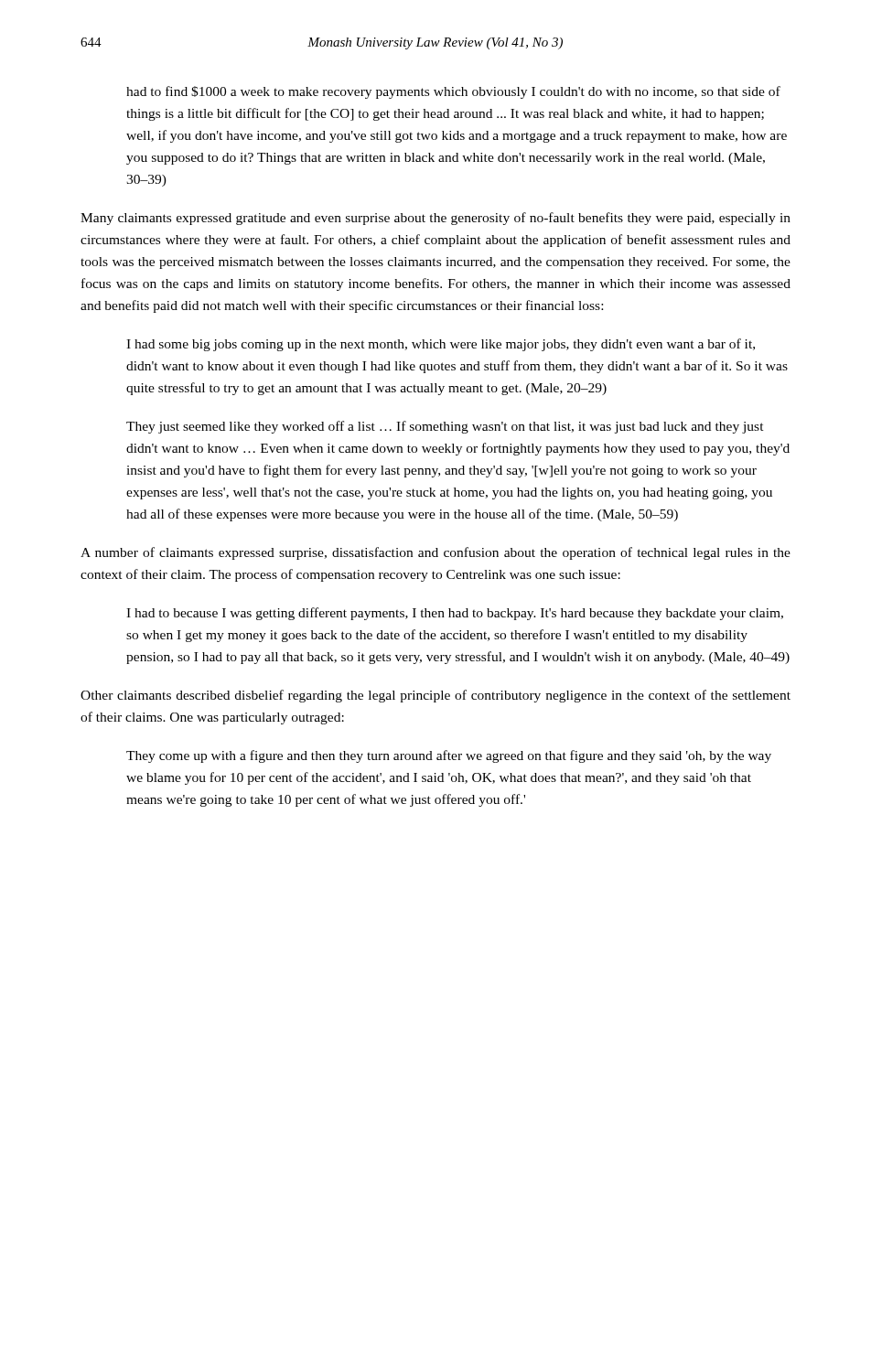The image size is (871, 1372).
Task: Point to the text starting "I had to because I"
Action: 458,635
